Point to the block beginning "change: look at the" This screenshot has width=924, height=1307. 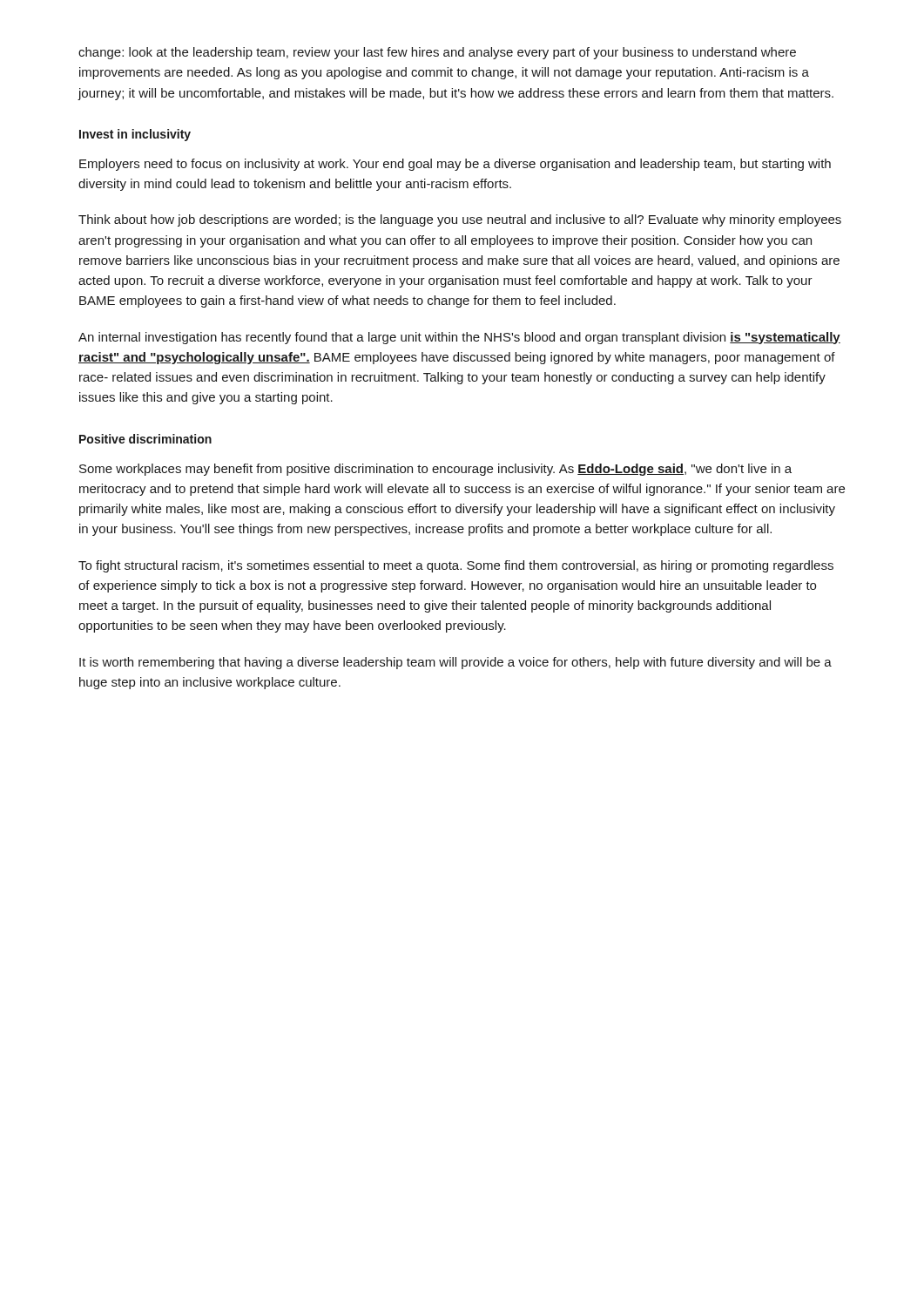coord(456,72)
